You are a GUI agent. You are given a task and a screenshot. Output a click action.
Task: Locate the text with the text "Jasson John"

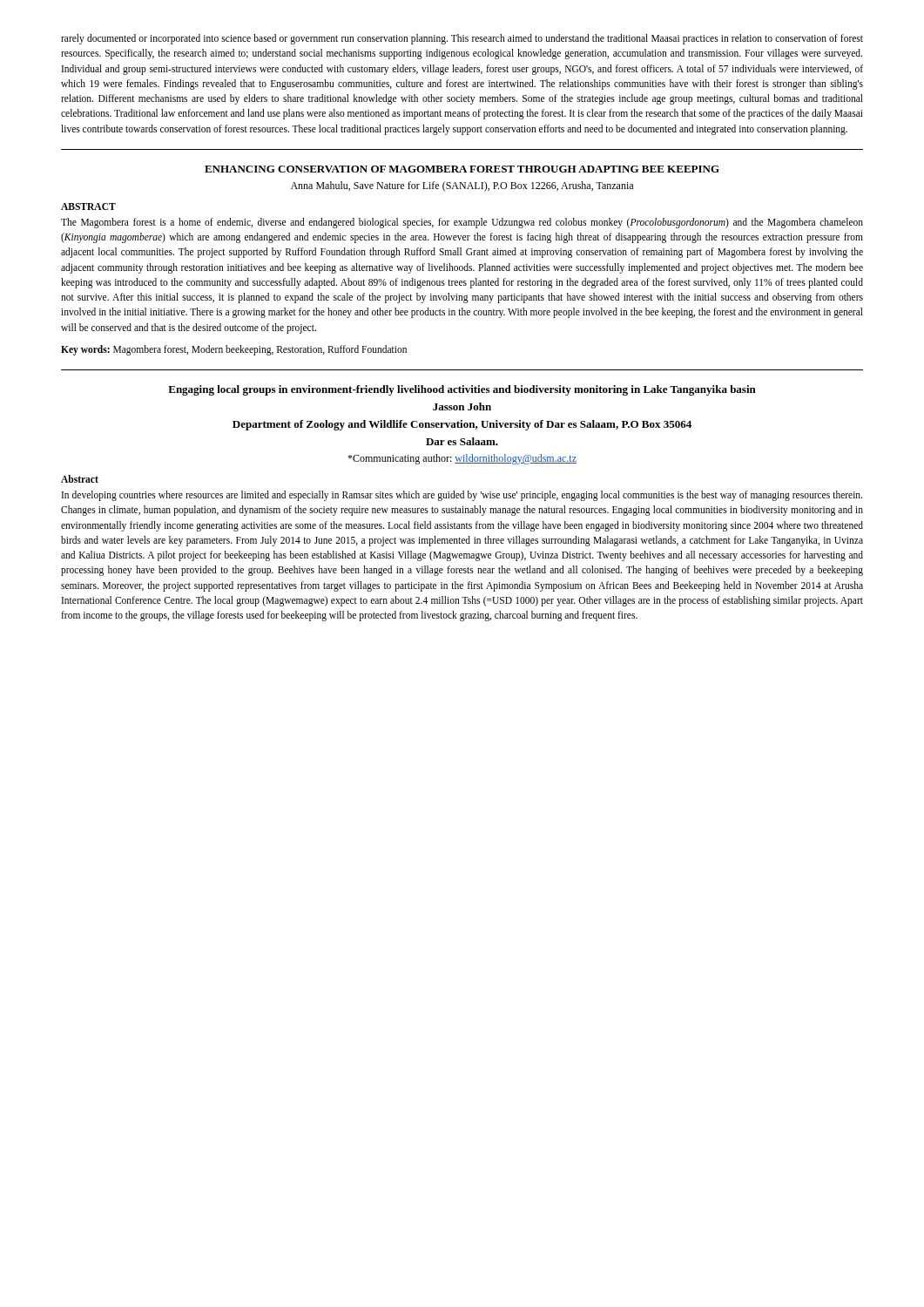click(x=462, y=407)
